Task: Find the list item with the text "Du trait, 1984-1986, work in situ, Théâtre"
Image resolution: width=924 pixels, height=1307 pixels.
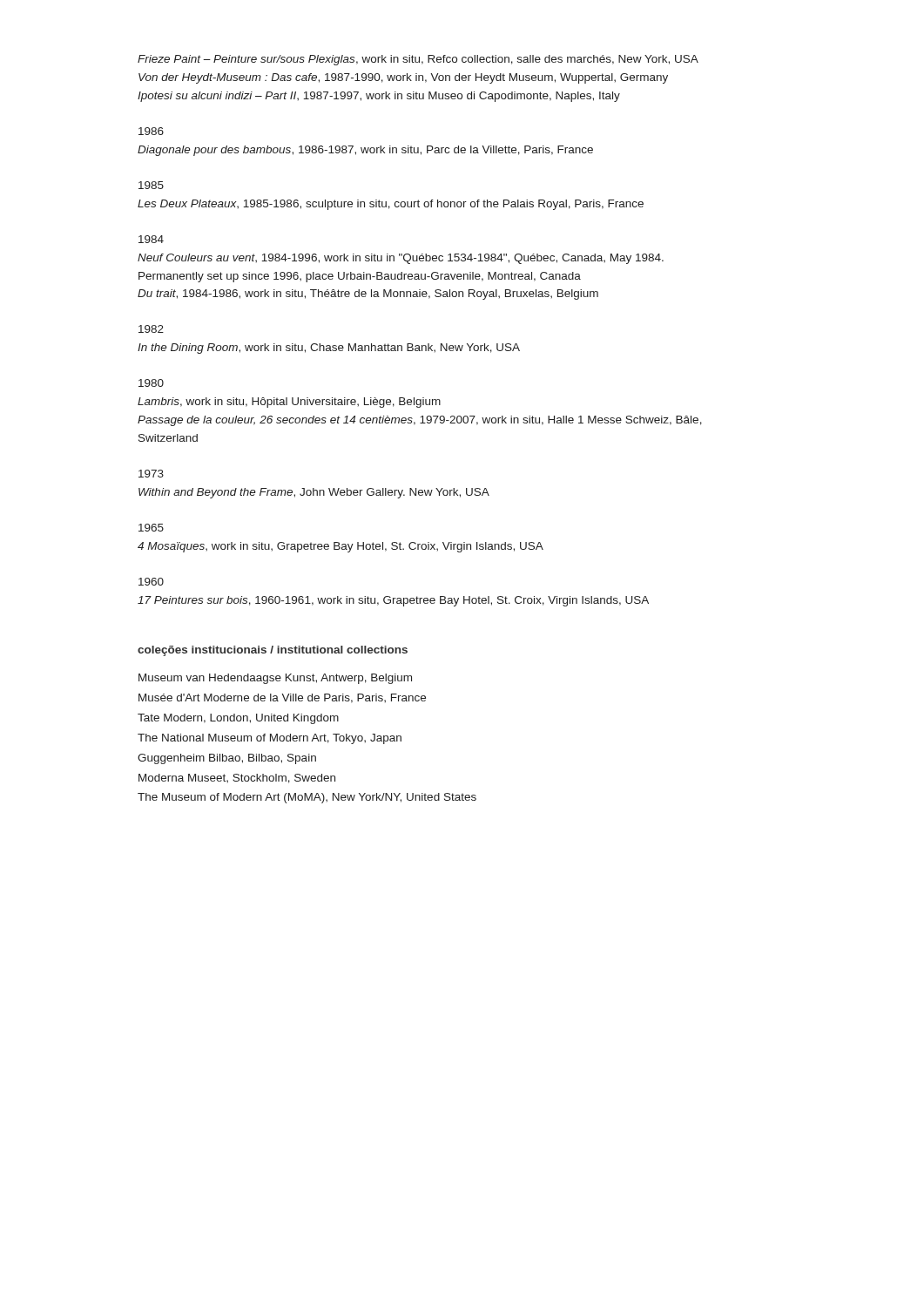Action: (368, 294)
